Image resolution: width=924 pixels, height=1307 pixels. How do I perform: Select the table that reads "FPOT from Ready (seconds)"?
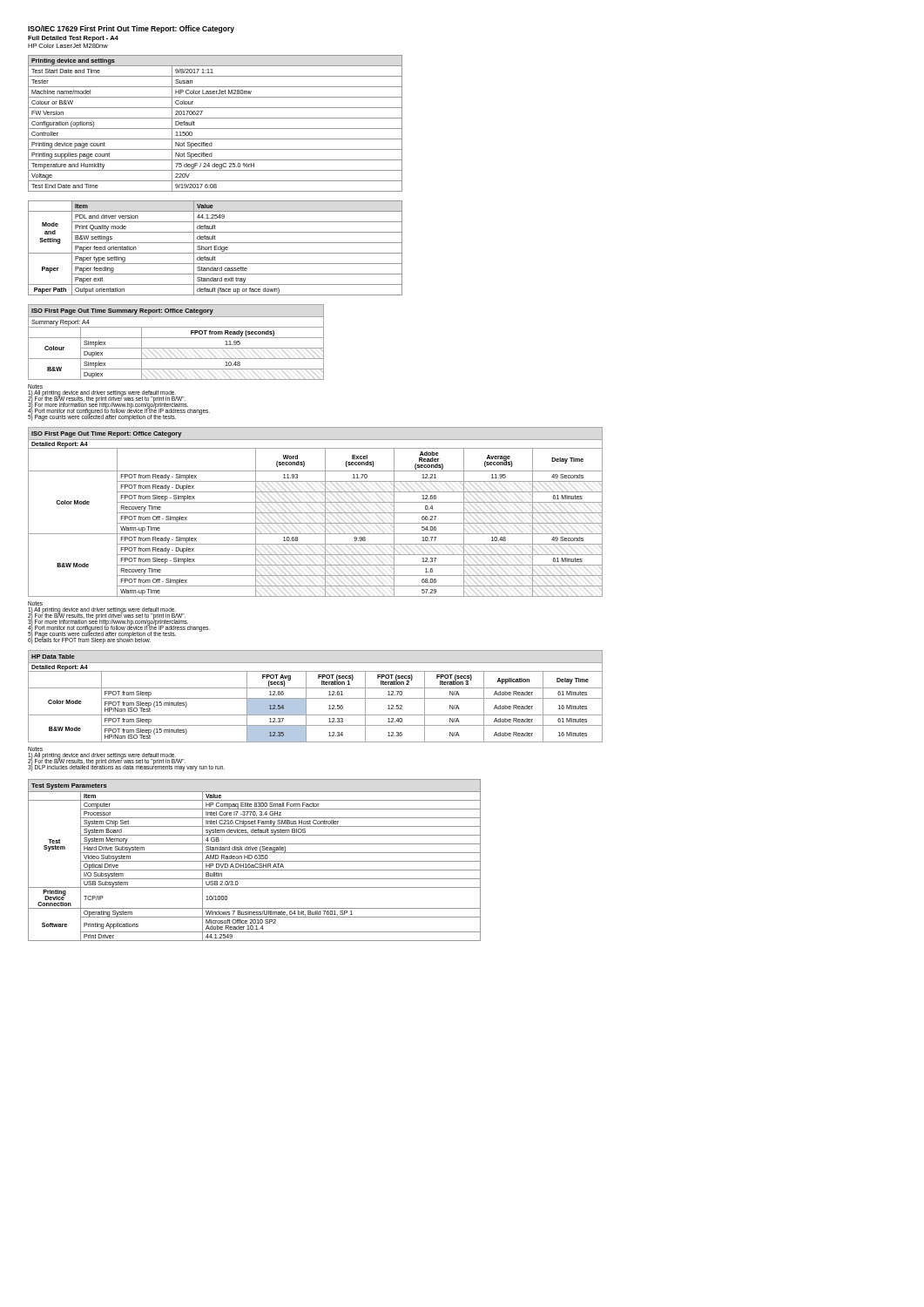(x=462, y=342)
